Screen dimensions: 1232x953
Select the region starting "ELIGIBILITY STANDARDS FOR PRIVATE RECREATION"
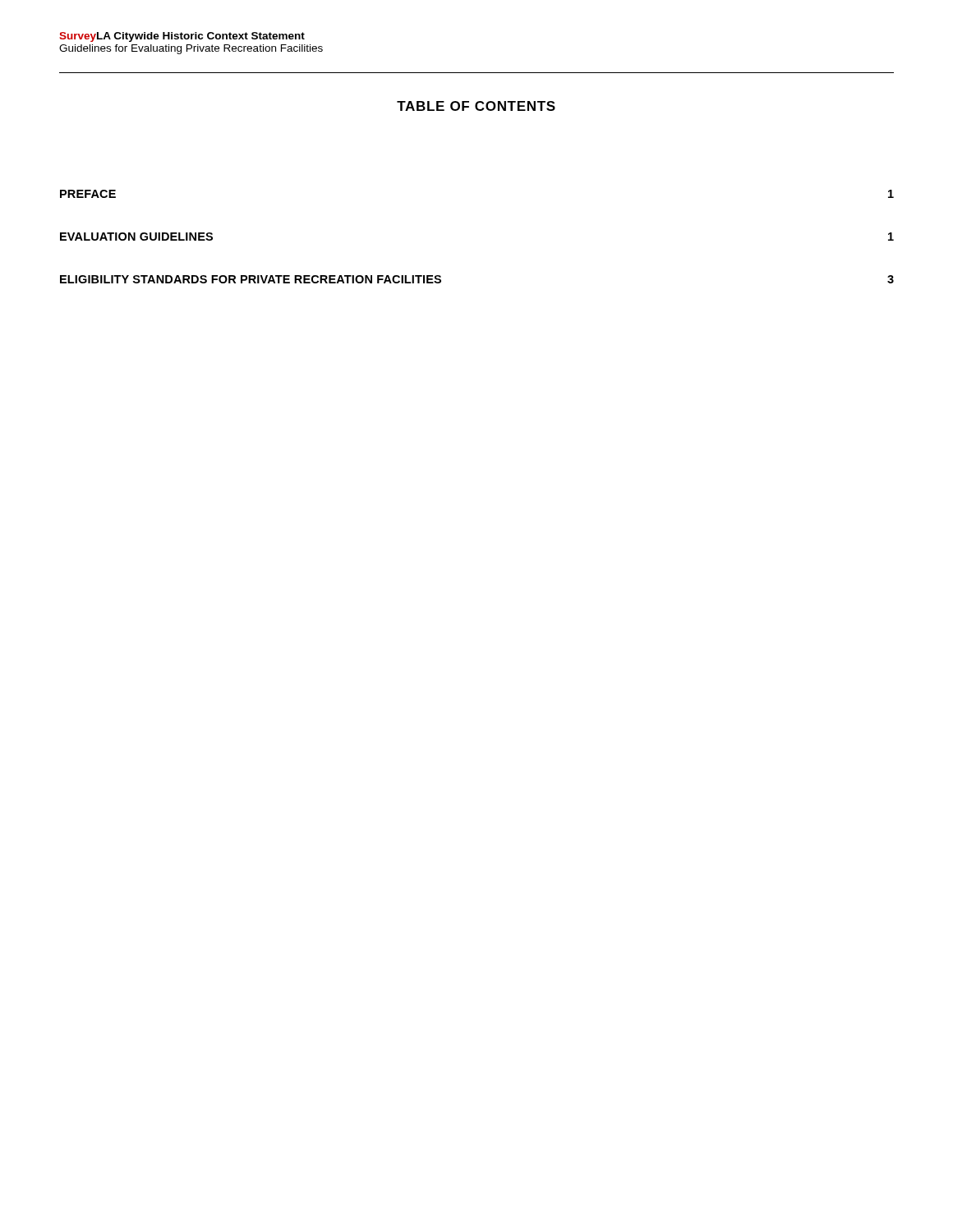point(252,279)
